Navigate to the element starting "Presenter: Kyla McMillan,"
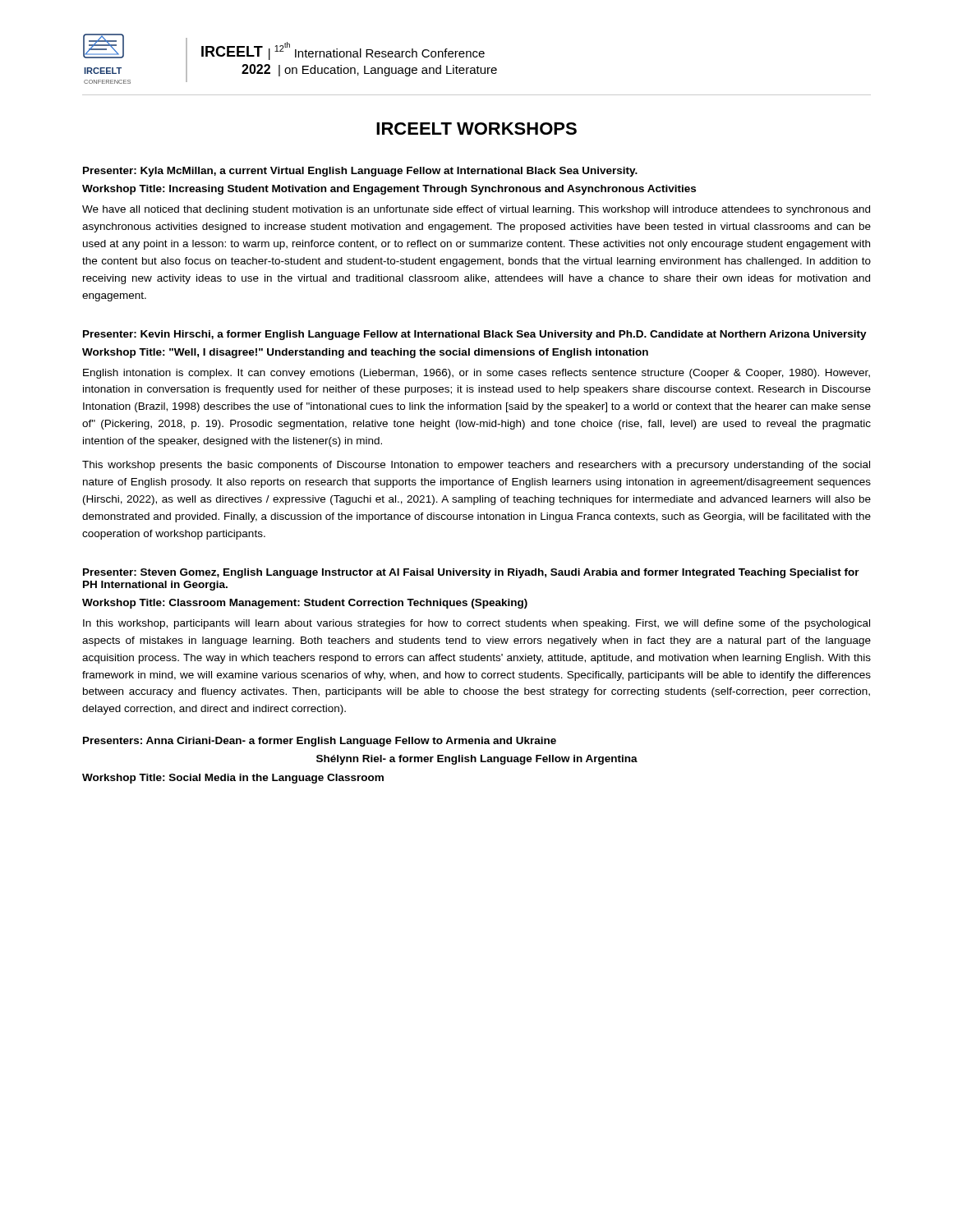Image resolution: width=953 pixels, height=1232 pixels. (360, 170)
